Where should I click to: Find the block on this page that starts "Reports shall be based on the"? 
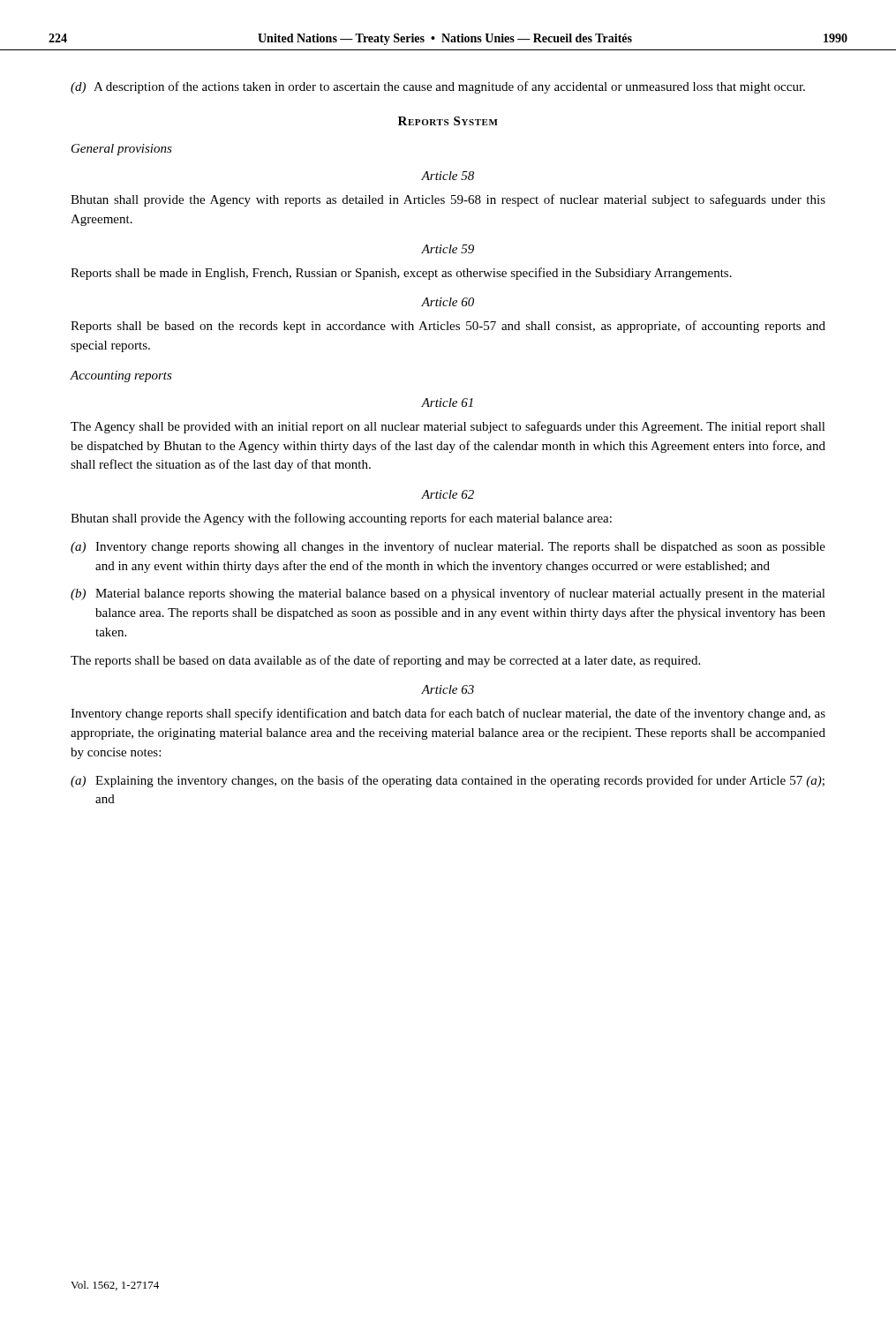coord(448,336)
